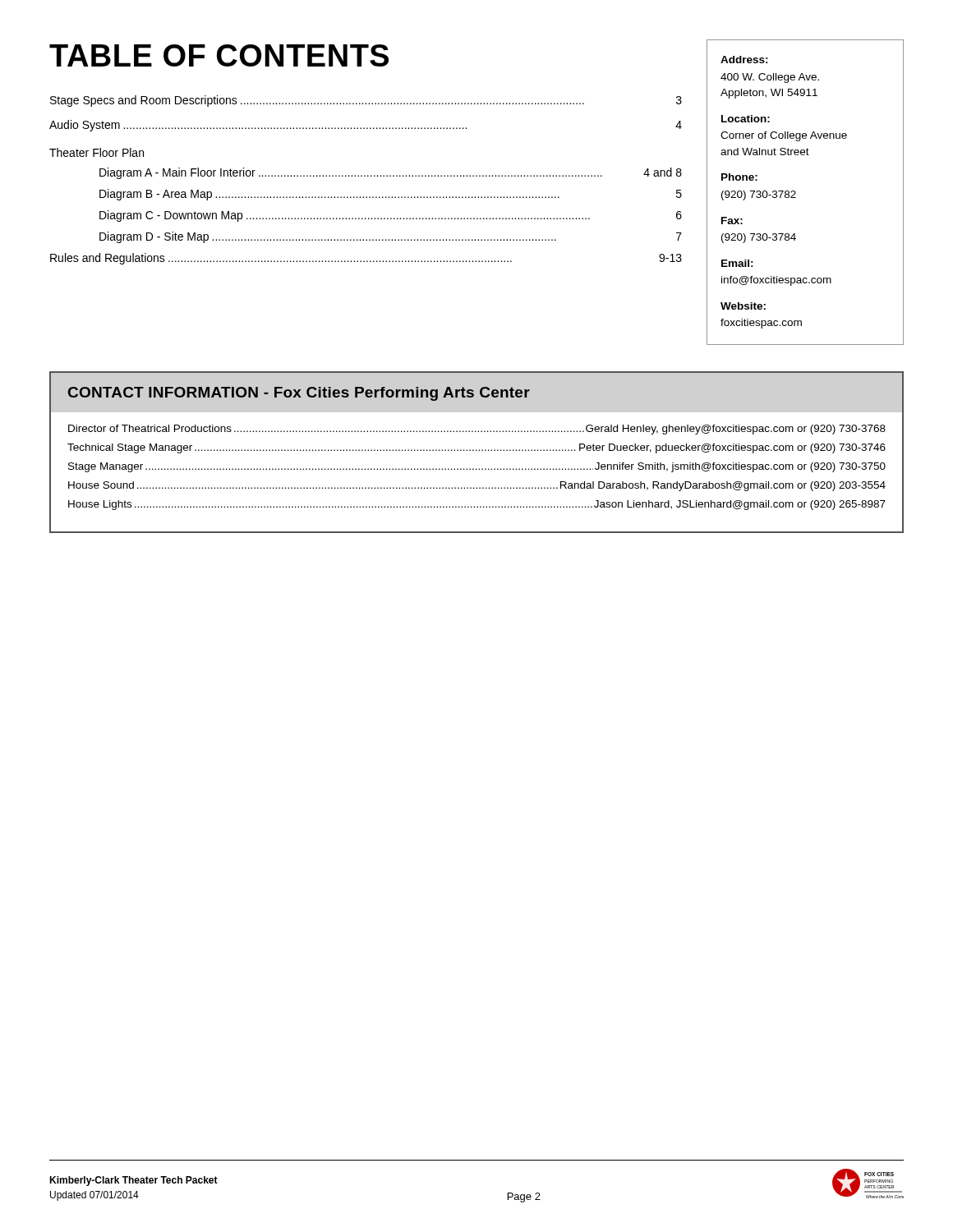
Task: Point to the text starting "Diagram D - Site"
Action: tap(390, 236)
